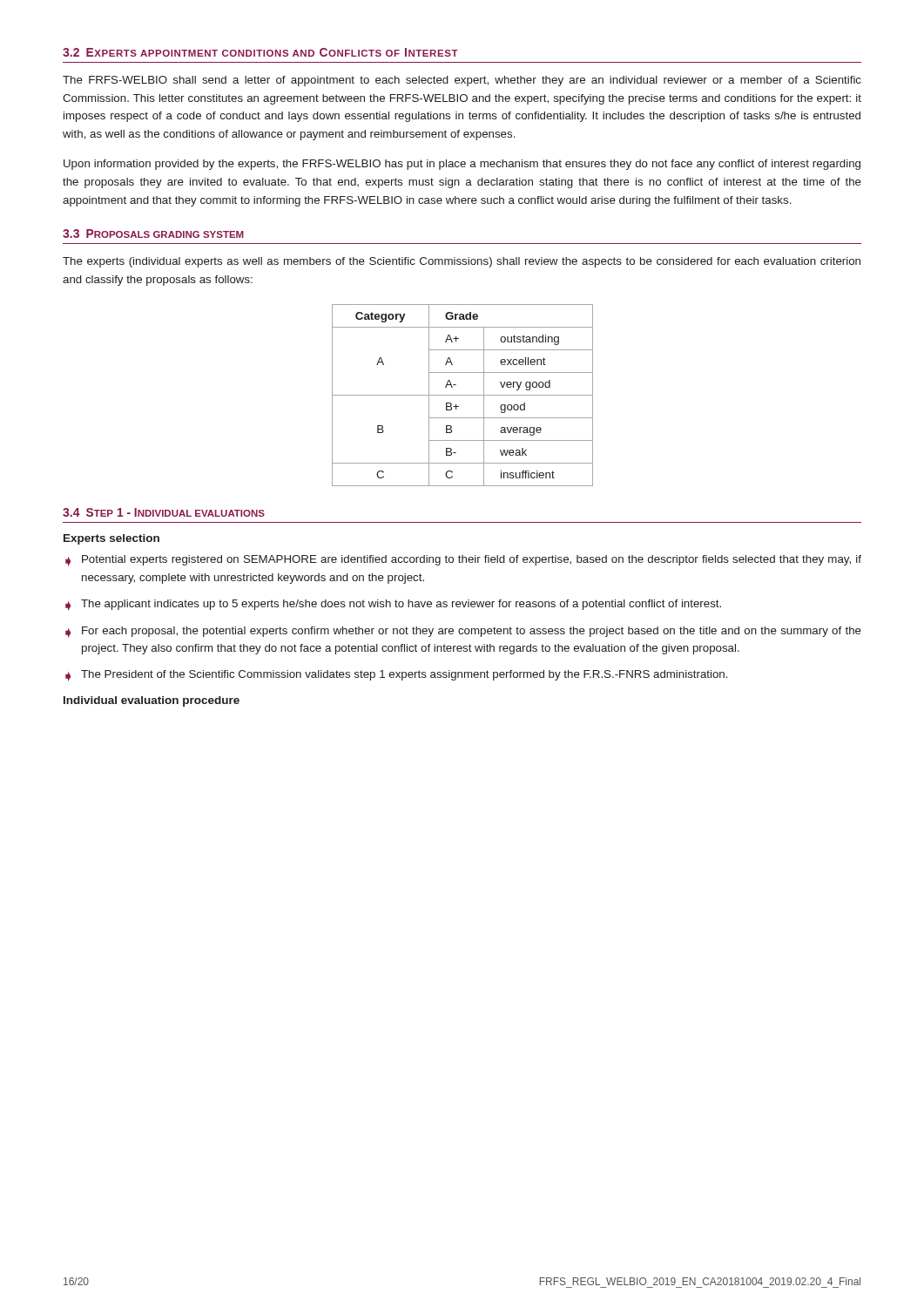This screenshot has width=924, height=1307.
Task: Locate the table
Action: coord(462,396)
